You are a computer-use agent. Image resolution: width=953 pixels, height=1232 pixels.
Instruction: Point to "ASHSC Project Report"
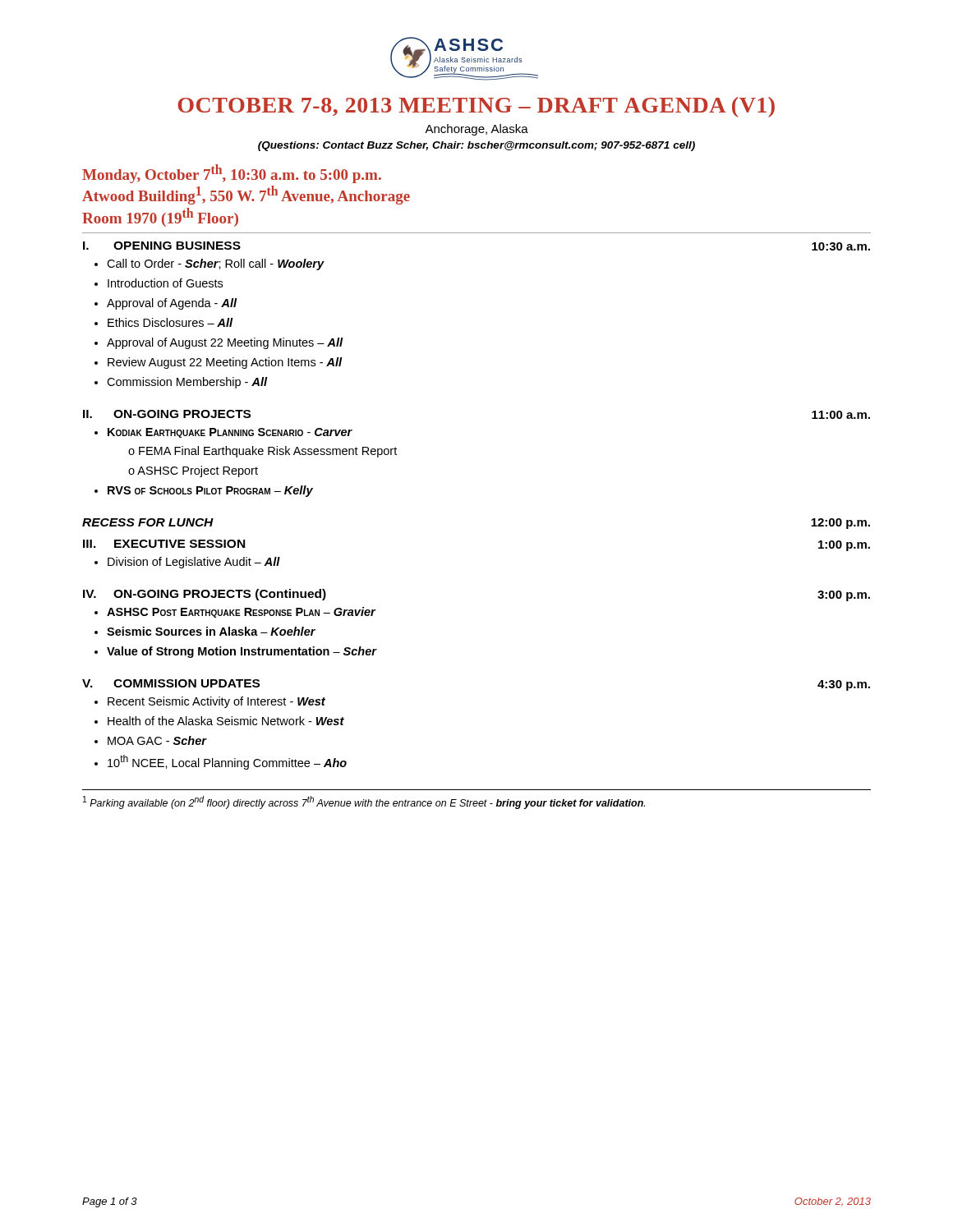click(x=198, y=471)
